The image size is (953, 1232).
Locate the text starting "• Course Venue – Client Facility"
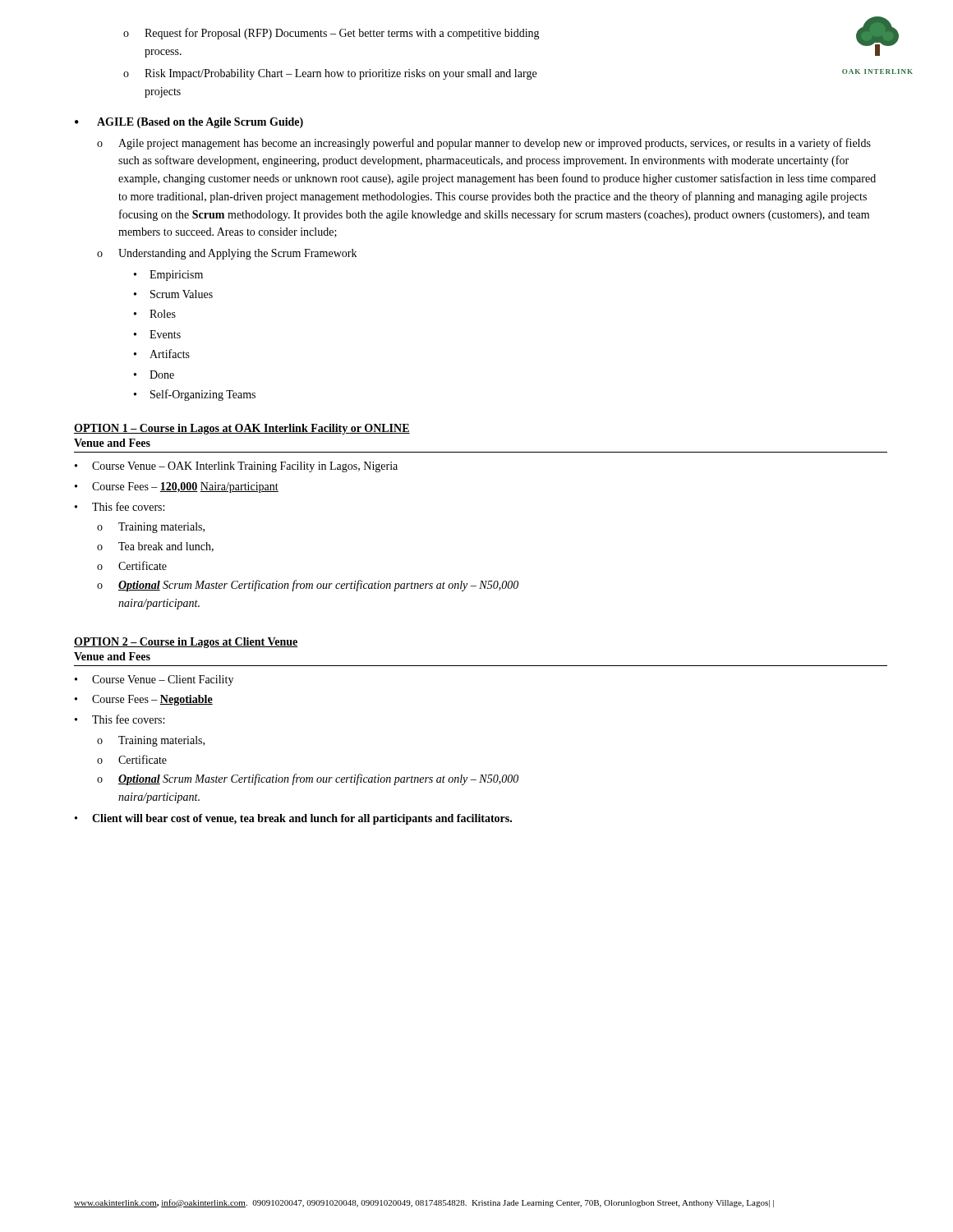154,680
